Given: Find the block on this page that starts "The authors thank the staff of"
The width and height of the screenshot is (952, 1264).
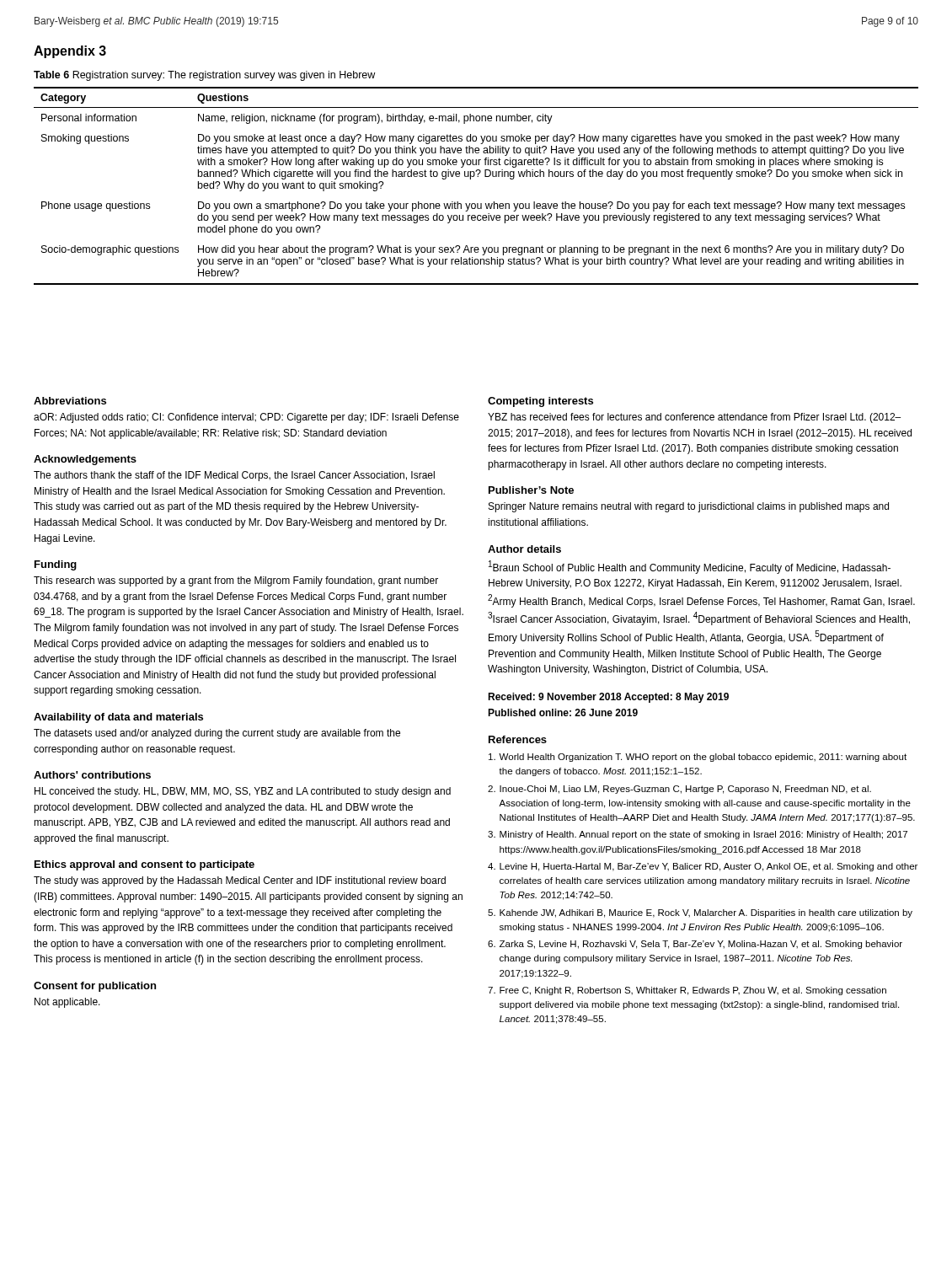Looking at the screenshot, I should pyautogui.click(x=240, y=507).
